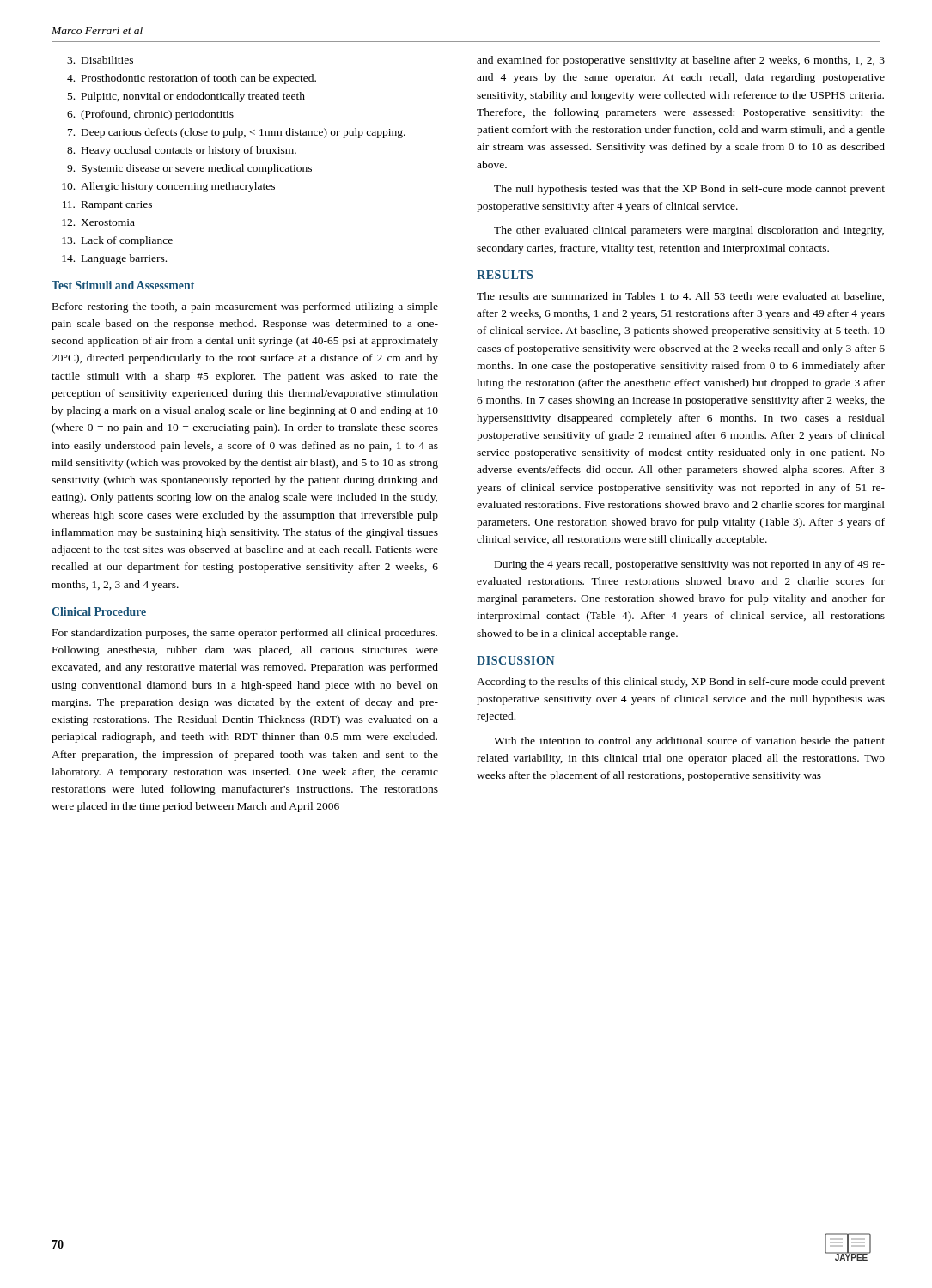Locate a logo
Image resolution: width=932 pixels, height=1288 pixels.
851,1245
